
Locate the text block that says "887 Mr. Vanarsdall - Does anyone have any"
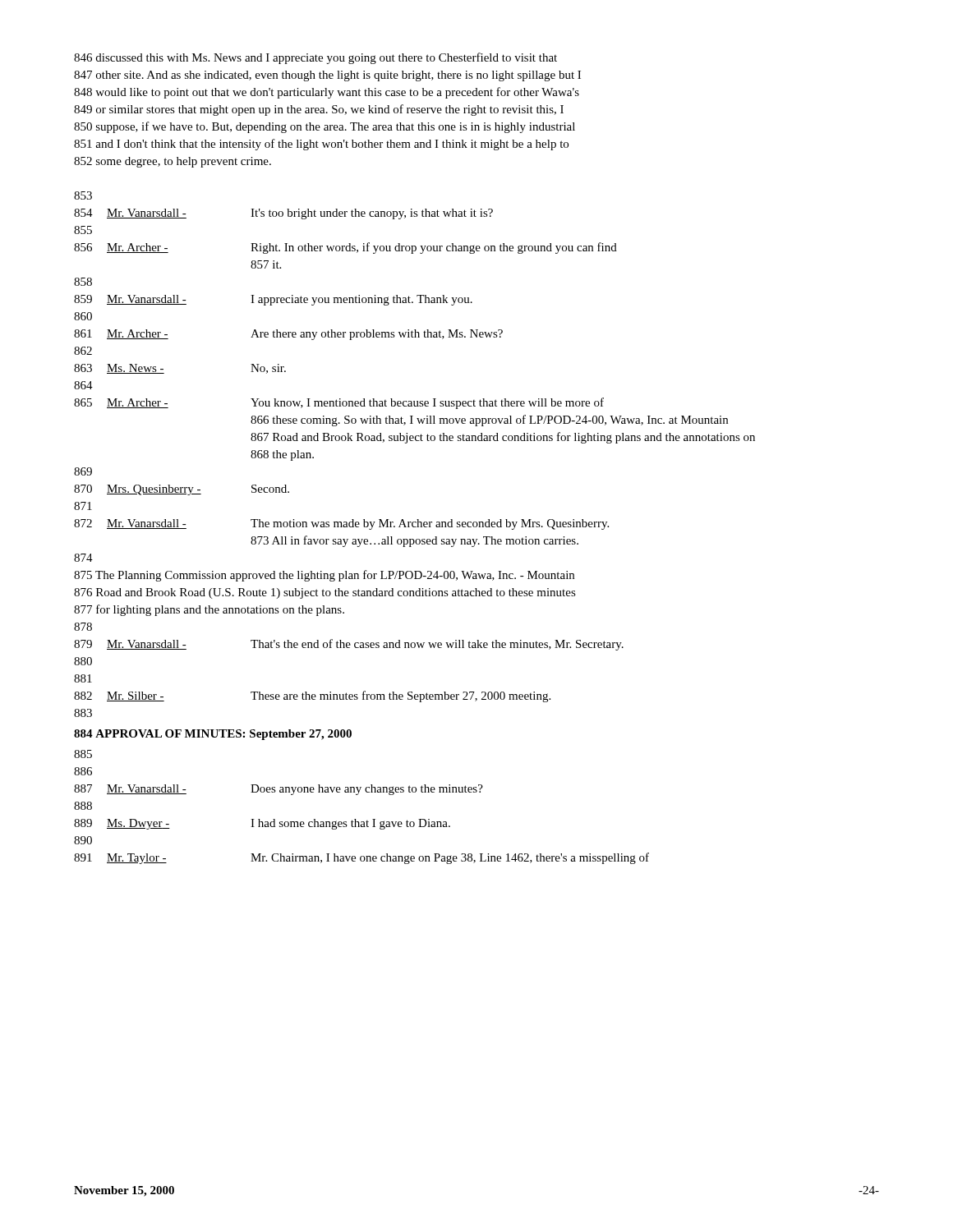click(x=476, y=789)
